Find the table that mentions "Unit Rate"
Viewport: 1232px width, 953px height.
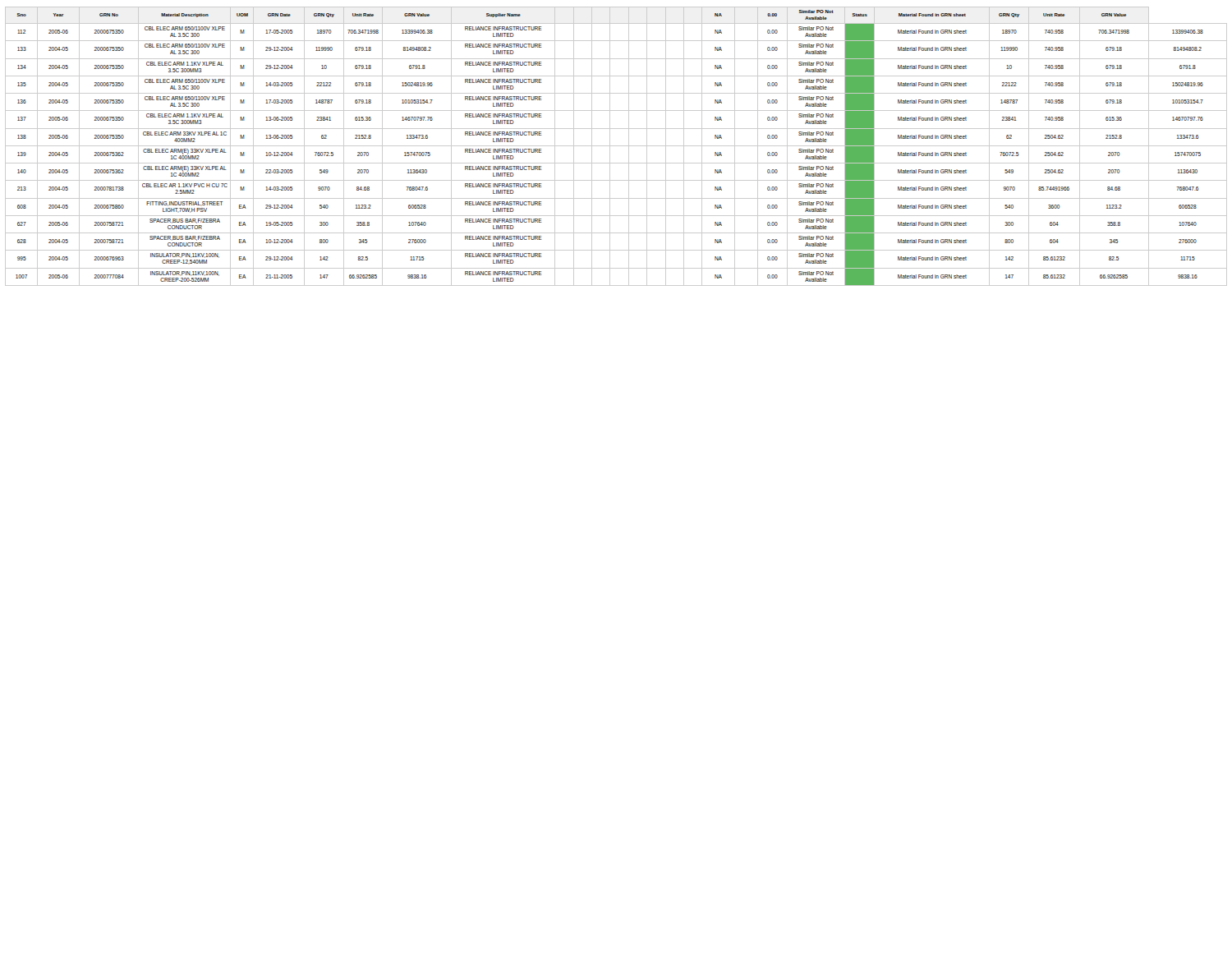(x=616, y=146)
